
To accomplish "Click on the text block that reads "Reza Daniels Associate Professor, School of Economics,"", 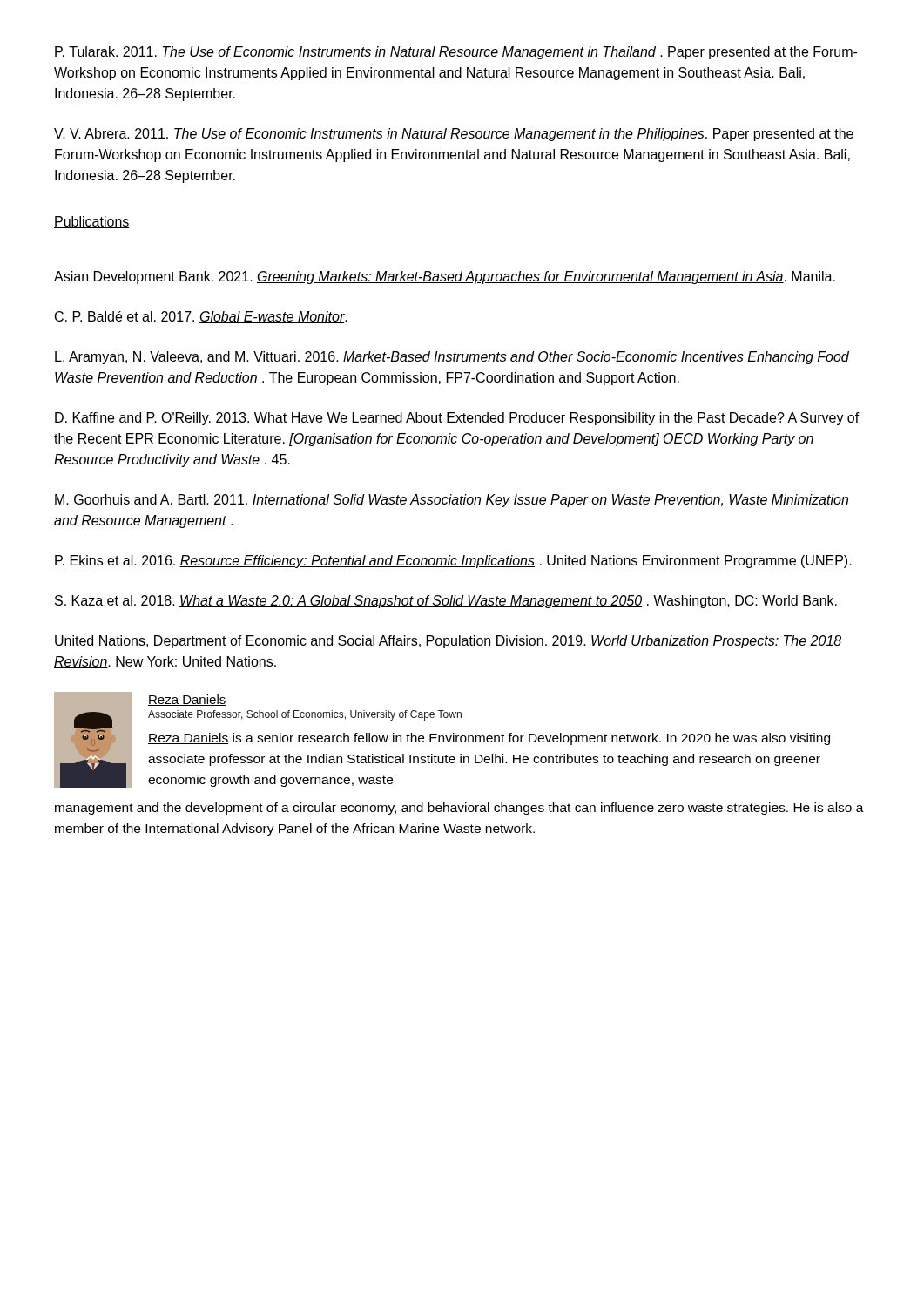I will [509, 741].
